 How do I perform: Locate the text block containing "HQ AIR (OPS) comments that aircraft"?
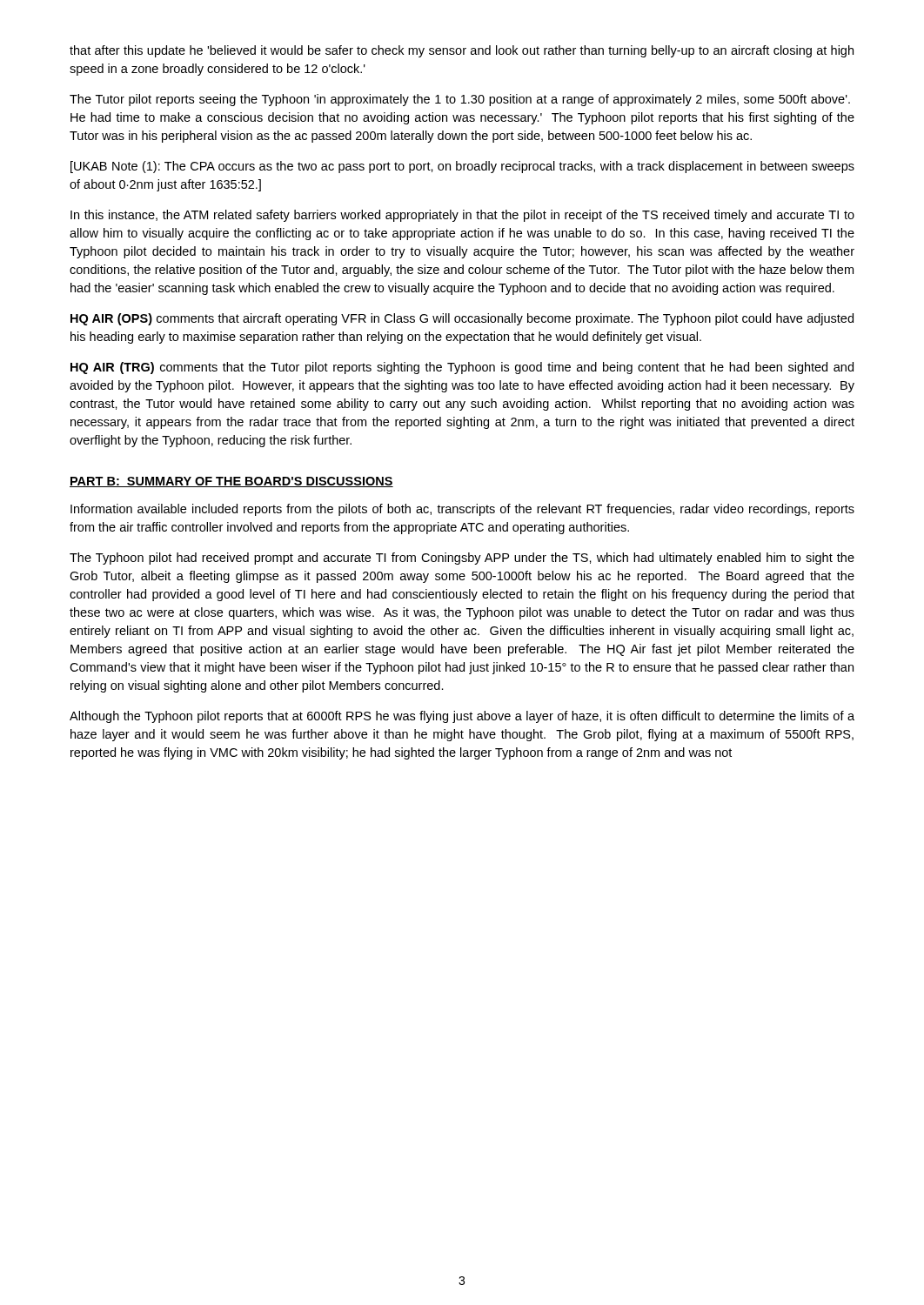[462, 328]
